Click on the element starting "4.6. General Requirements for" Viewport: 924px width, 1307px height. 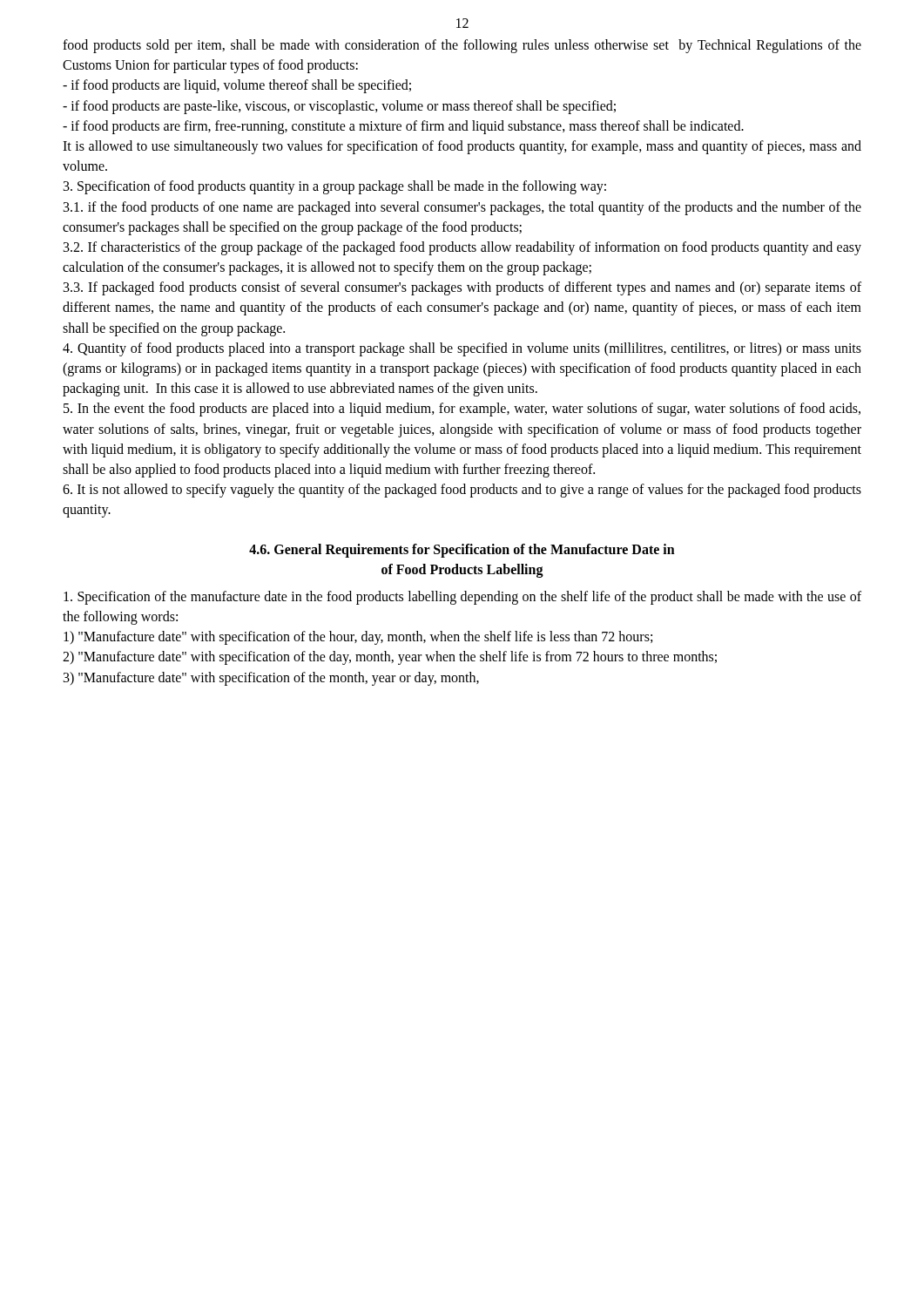click(462, 559)
